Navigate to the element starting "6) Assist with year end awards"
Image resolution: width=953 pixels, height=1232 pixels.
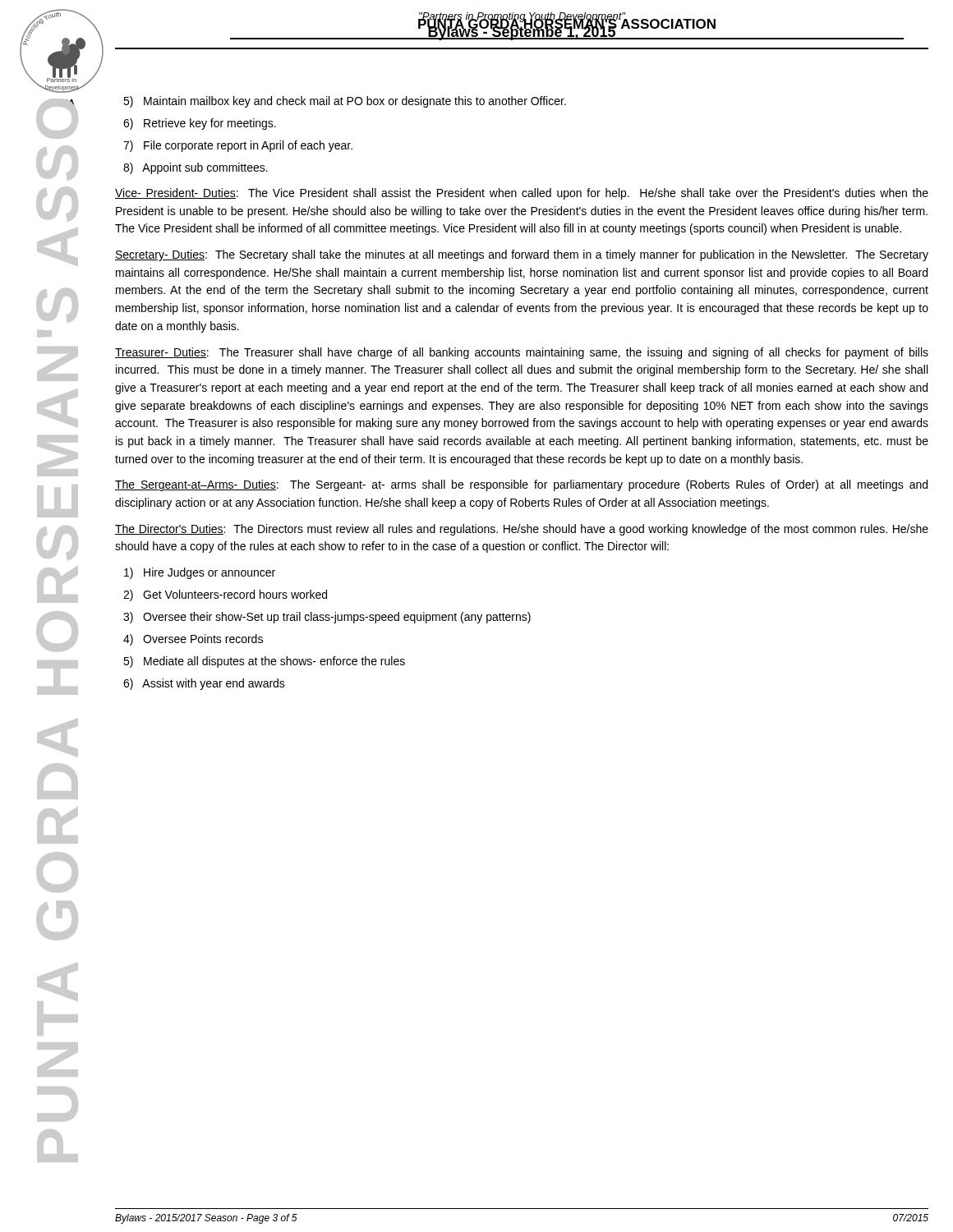coord(204,683)
